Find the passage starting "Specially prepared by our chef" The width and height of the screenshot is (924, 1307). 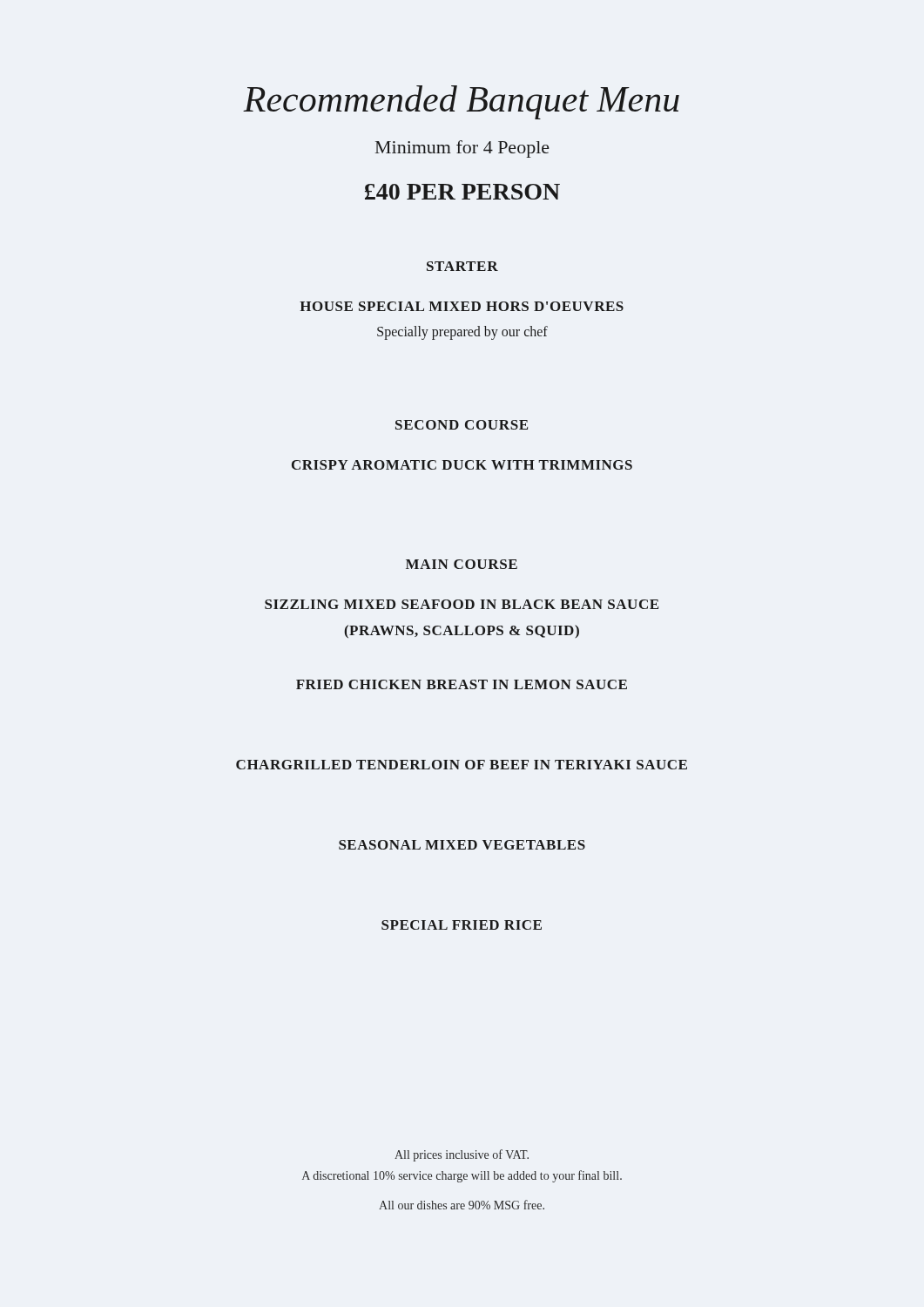462,332
